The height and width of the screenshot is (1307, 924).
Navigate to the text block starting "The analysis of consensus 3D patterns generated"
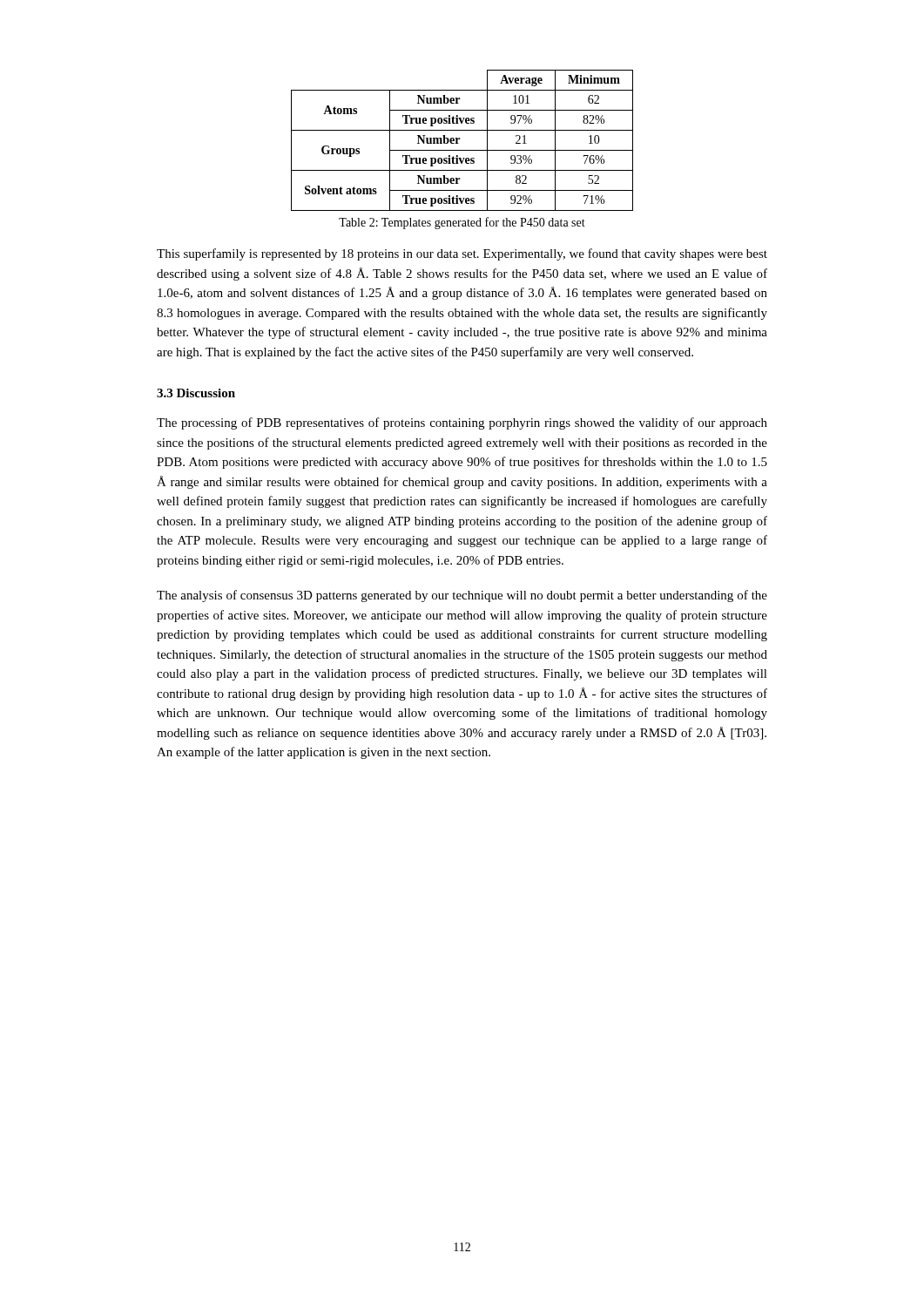[462, 674]
